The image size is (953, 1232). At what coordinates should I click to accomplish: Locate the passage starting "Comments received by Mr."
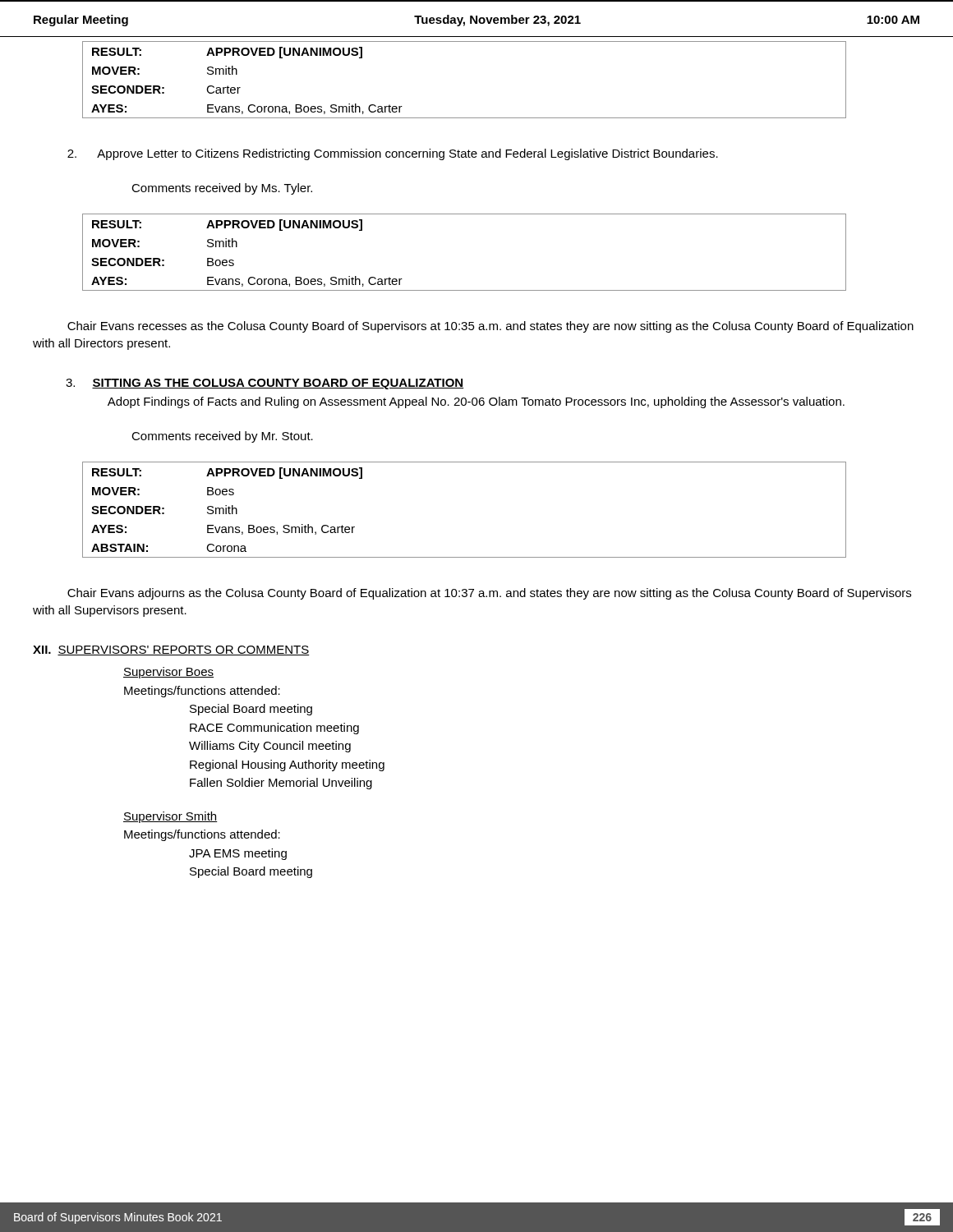click(x=223, y=436)
